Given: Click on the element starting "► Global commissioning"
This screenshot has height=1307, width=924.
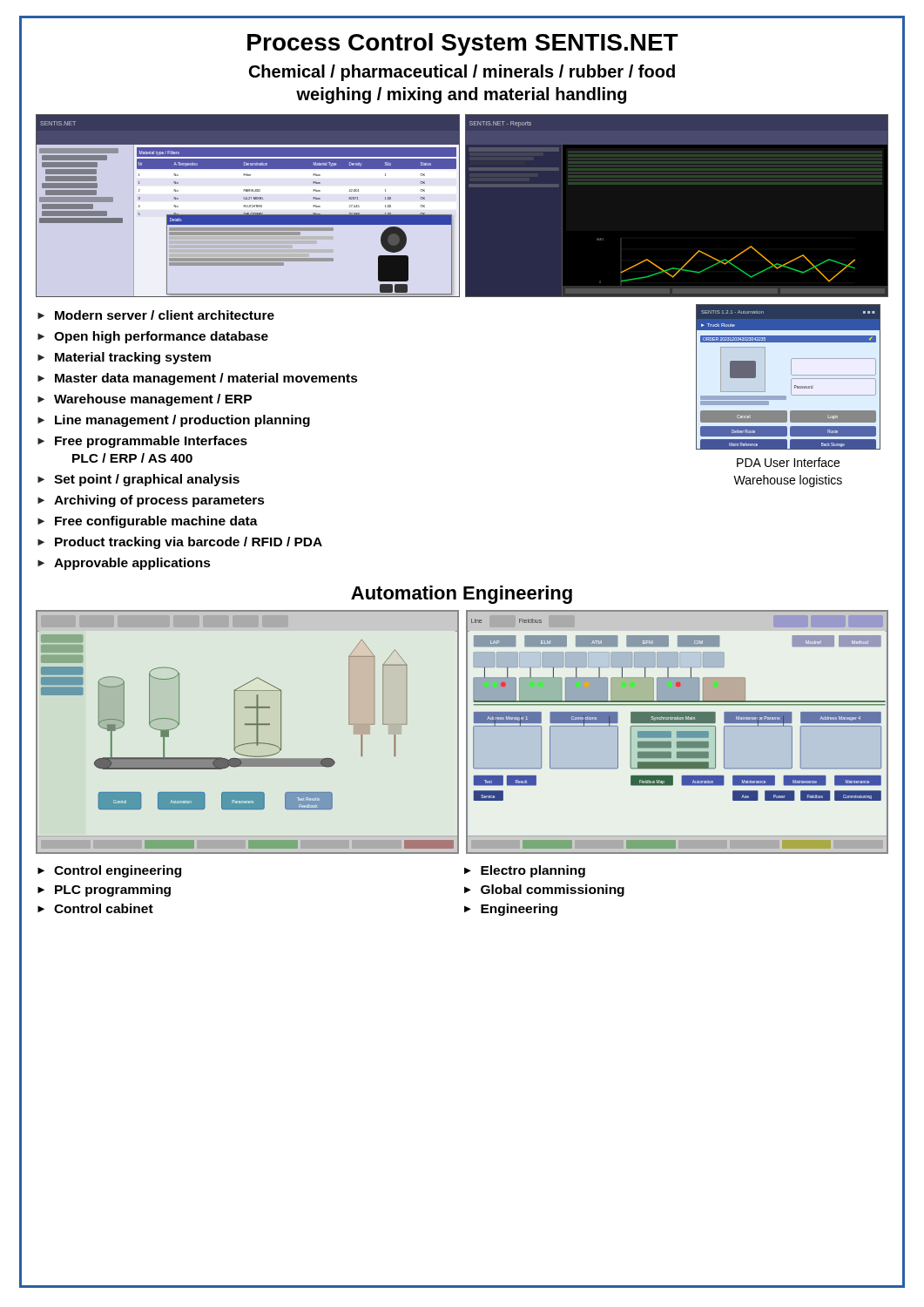Looking at the screenshot, I should (x=543, y=890).
